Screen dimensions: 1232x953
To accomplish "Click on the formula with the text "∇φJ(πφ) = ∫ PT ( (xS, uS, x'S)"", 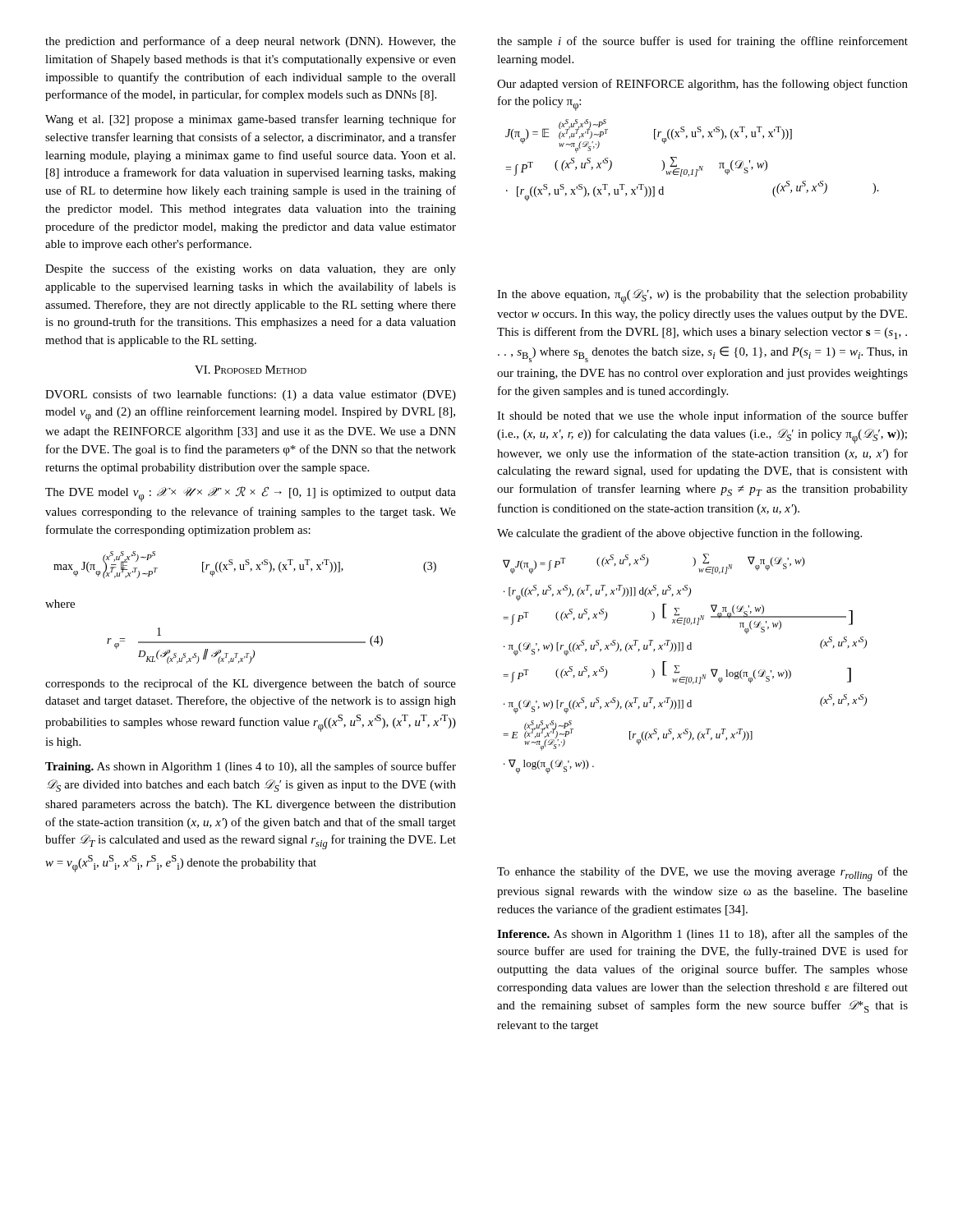I will [x=702, y=704].
